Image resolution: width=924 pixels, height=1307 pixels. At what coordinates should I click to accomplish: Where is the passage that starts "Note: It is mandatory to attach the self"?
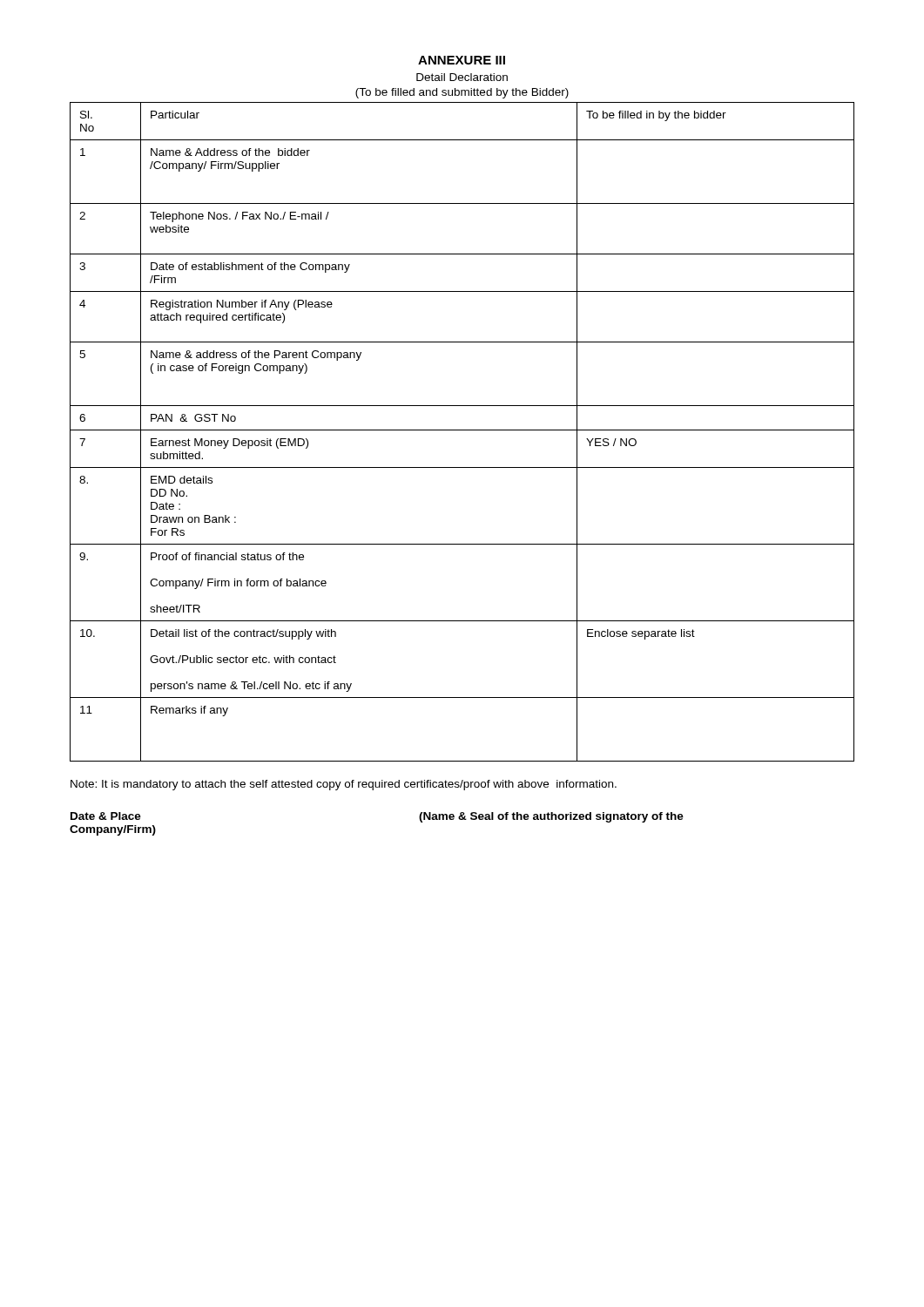[x=343, y=784]
